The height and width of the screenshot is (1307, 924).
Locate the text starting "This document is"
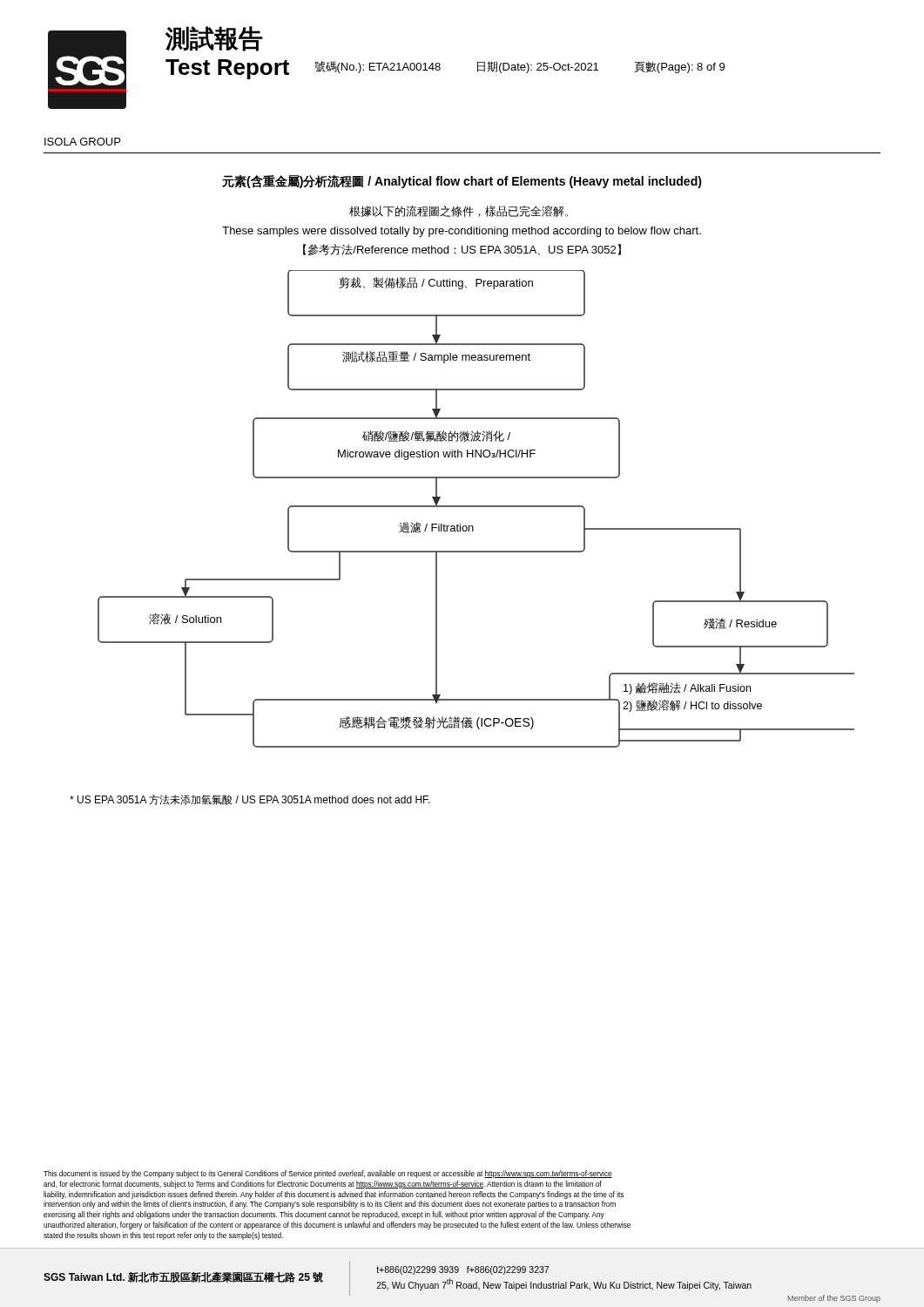click(337, 1205)
